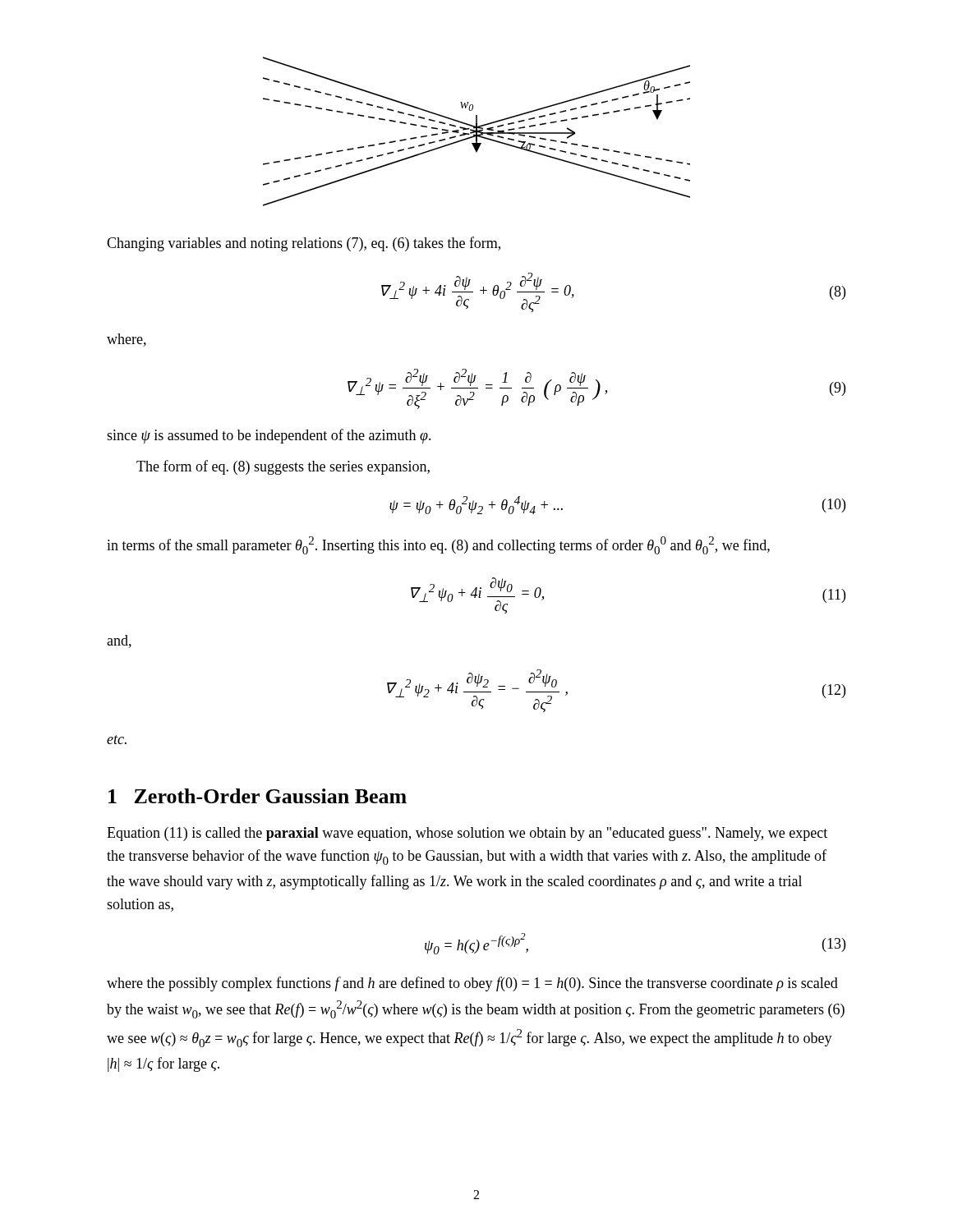Select the section header

(x=257, y=796)
